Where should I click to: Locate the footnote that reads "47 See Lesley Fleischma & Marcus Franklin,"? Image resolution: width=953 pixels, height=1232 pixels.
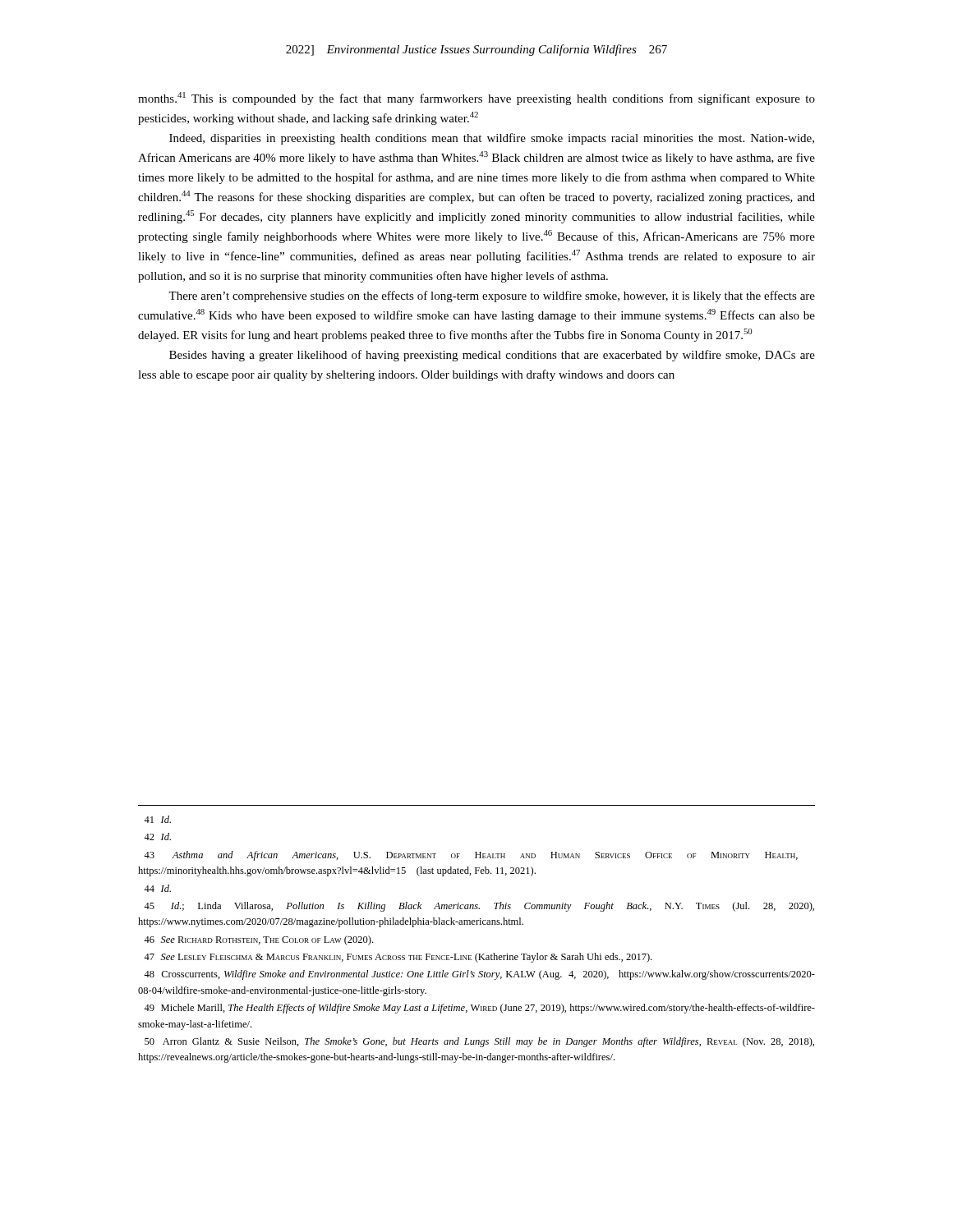pos(395,957)
